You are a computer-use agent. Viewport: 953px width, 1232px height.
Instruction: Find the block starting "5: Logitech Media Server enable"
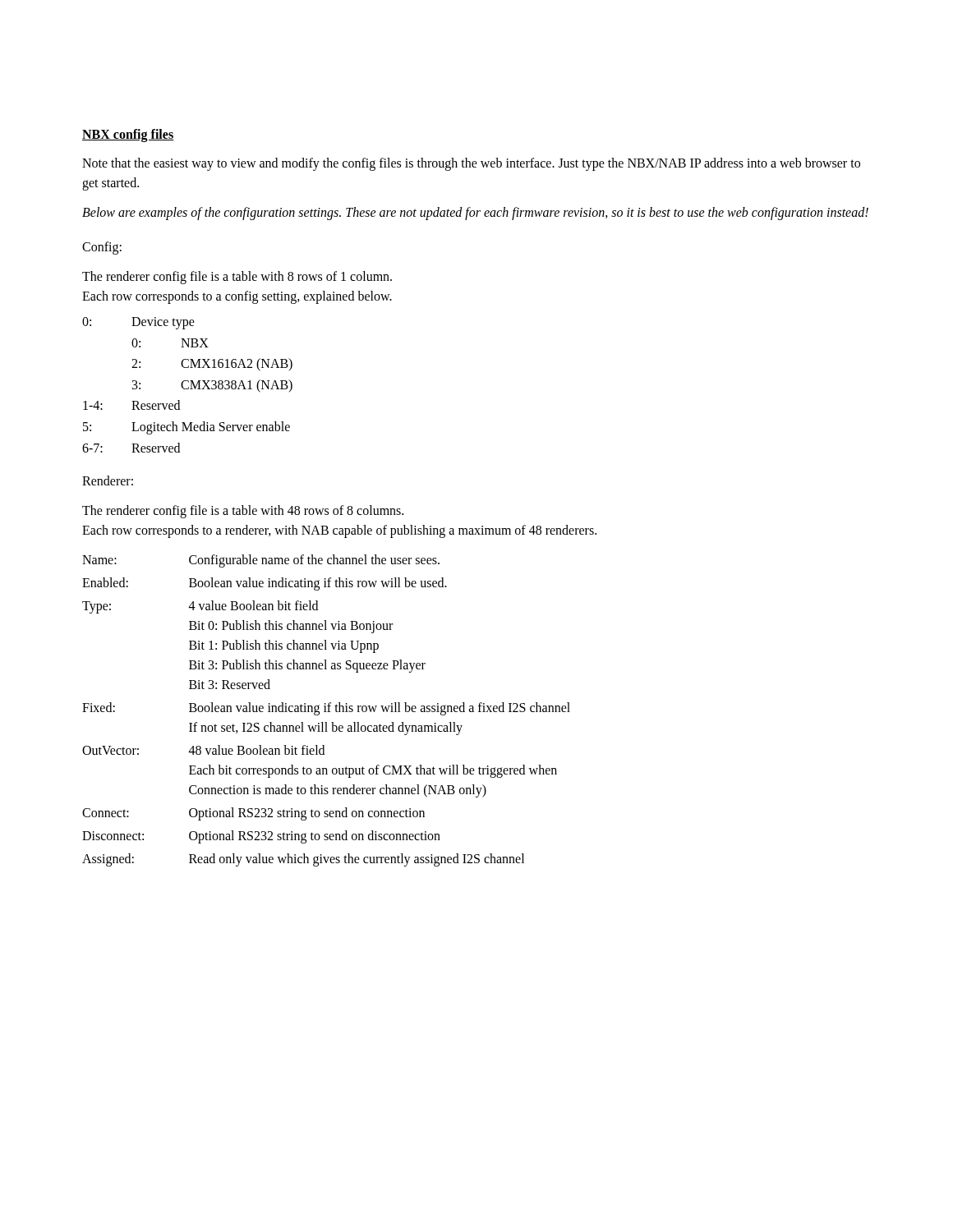pyautogui.click(x=186, y=428)
